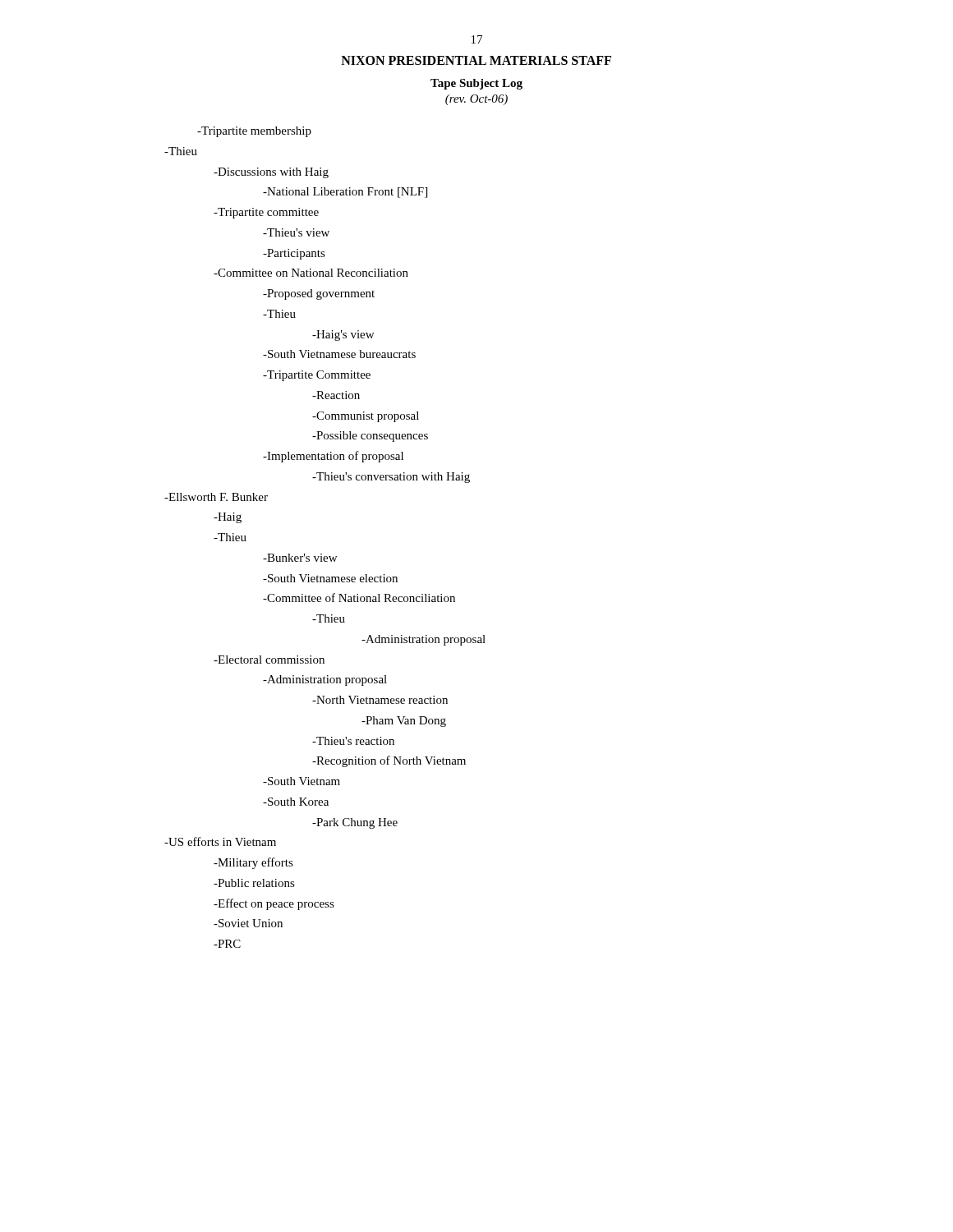The height and width of the screenshot is (1232, 953).
Task: Locate the list item containing "-Proposed government"
Action: point(319,293)
